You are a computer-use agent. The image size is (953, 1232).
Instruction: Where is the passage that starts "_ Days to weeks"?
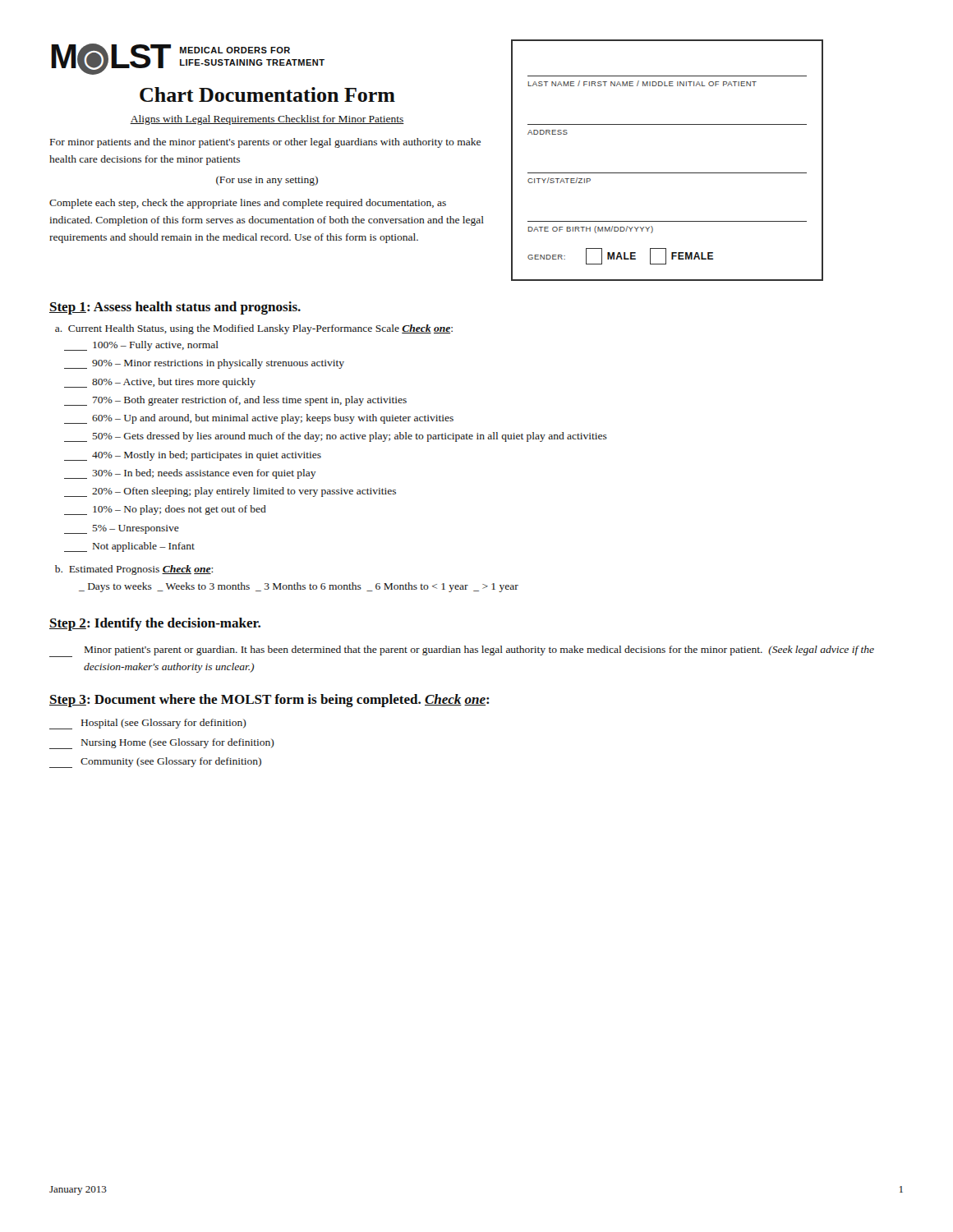point(299,586)
